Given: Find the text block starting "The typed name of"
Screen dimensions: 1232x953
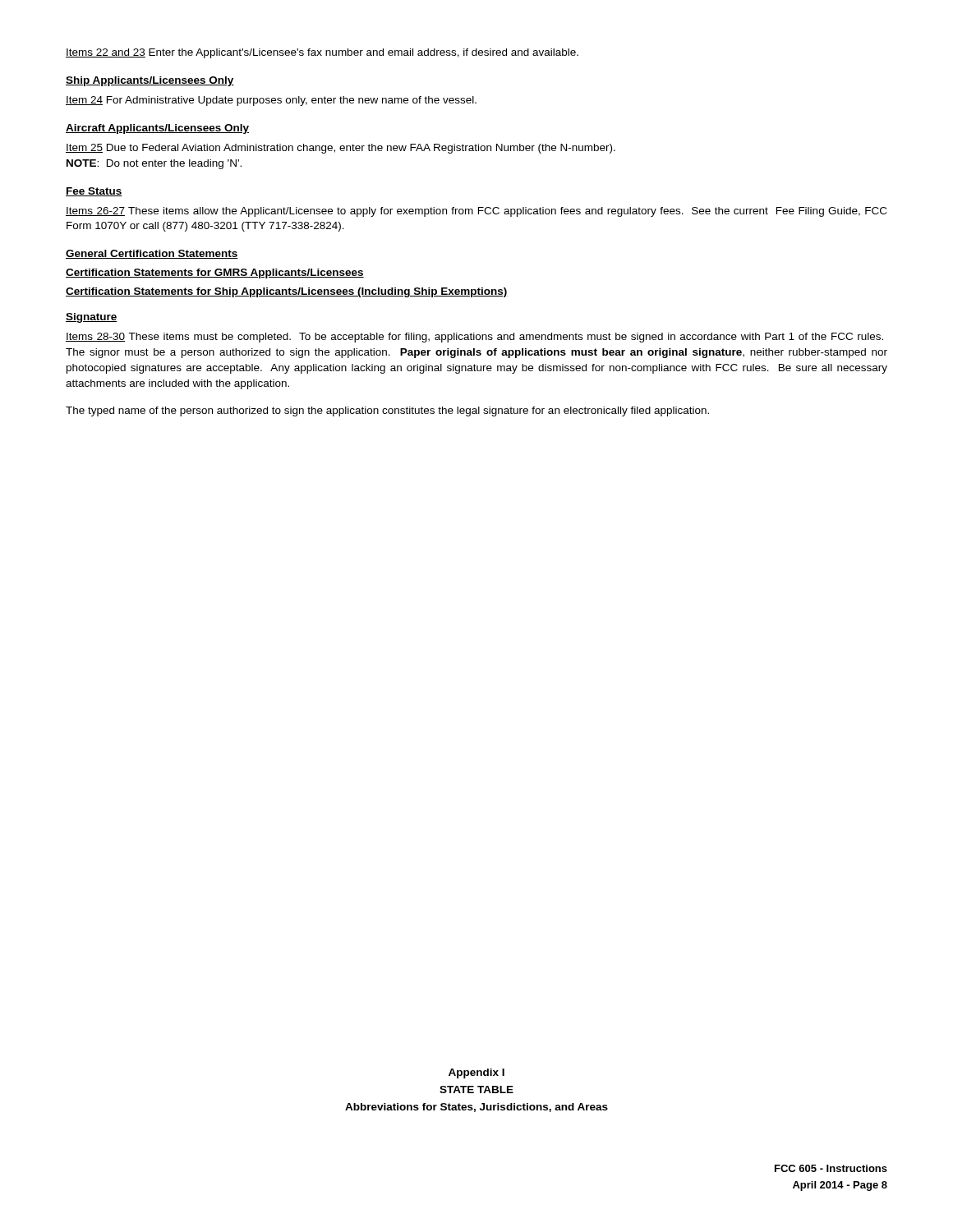Looking at the screenshot, I should point(388,410).
